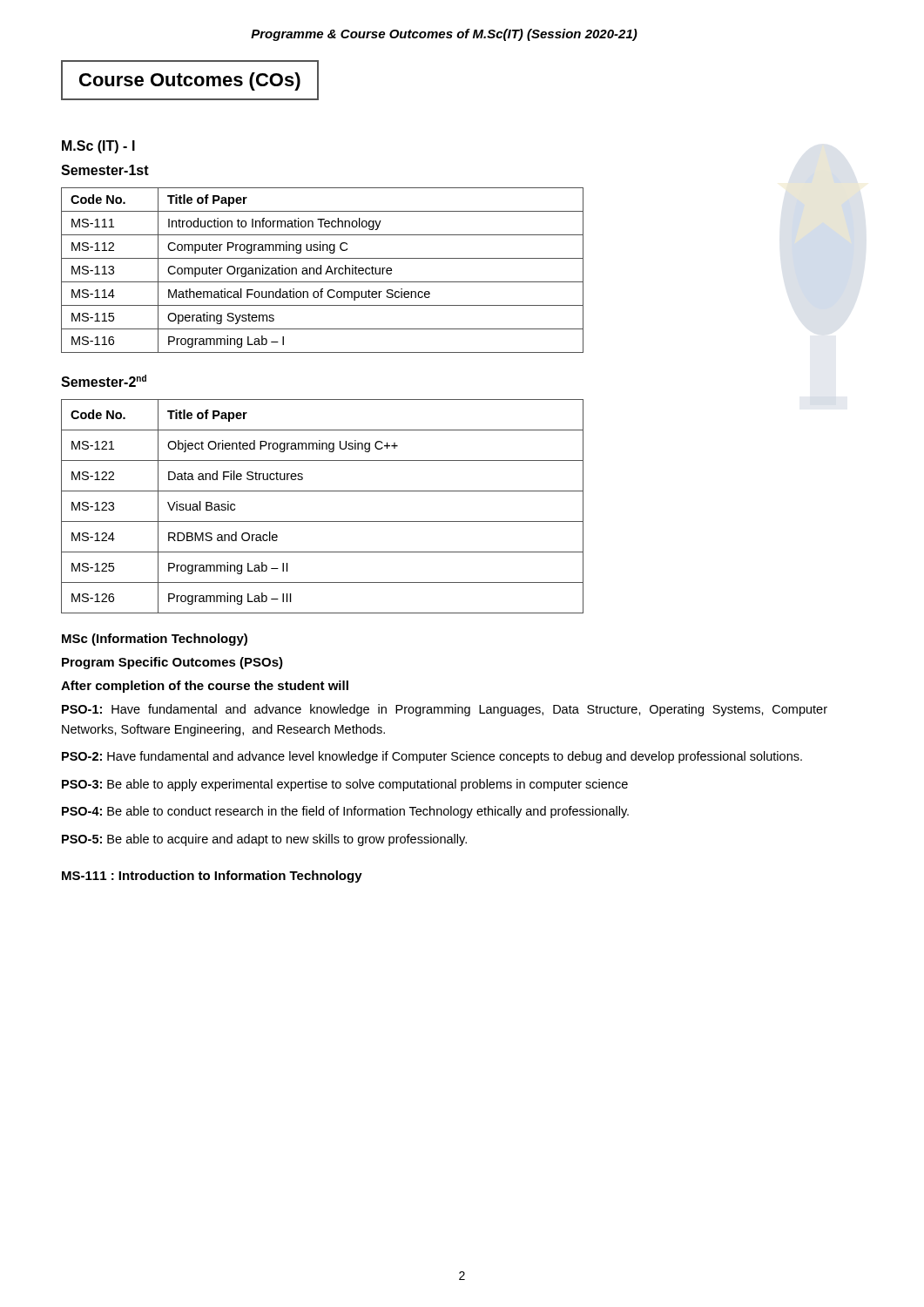Select the table that reads "Computer Organization and Architecture"
This screenshot has width=924, height=1307.
(444, 270)
